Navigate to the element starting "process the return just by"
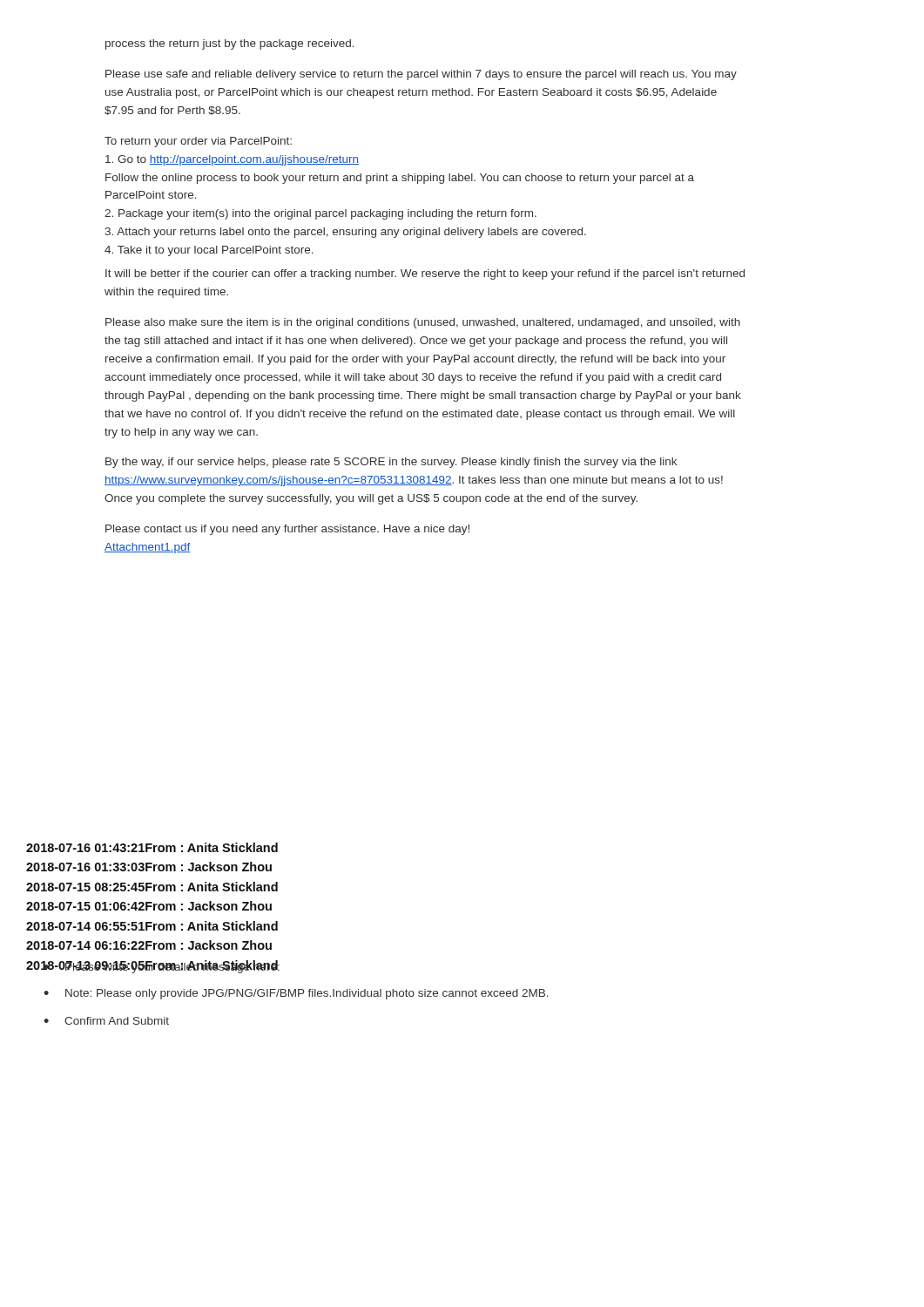The height and width of the screenshot is (1307, 924). tap(230, 43)
